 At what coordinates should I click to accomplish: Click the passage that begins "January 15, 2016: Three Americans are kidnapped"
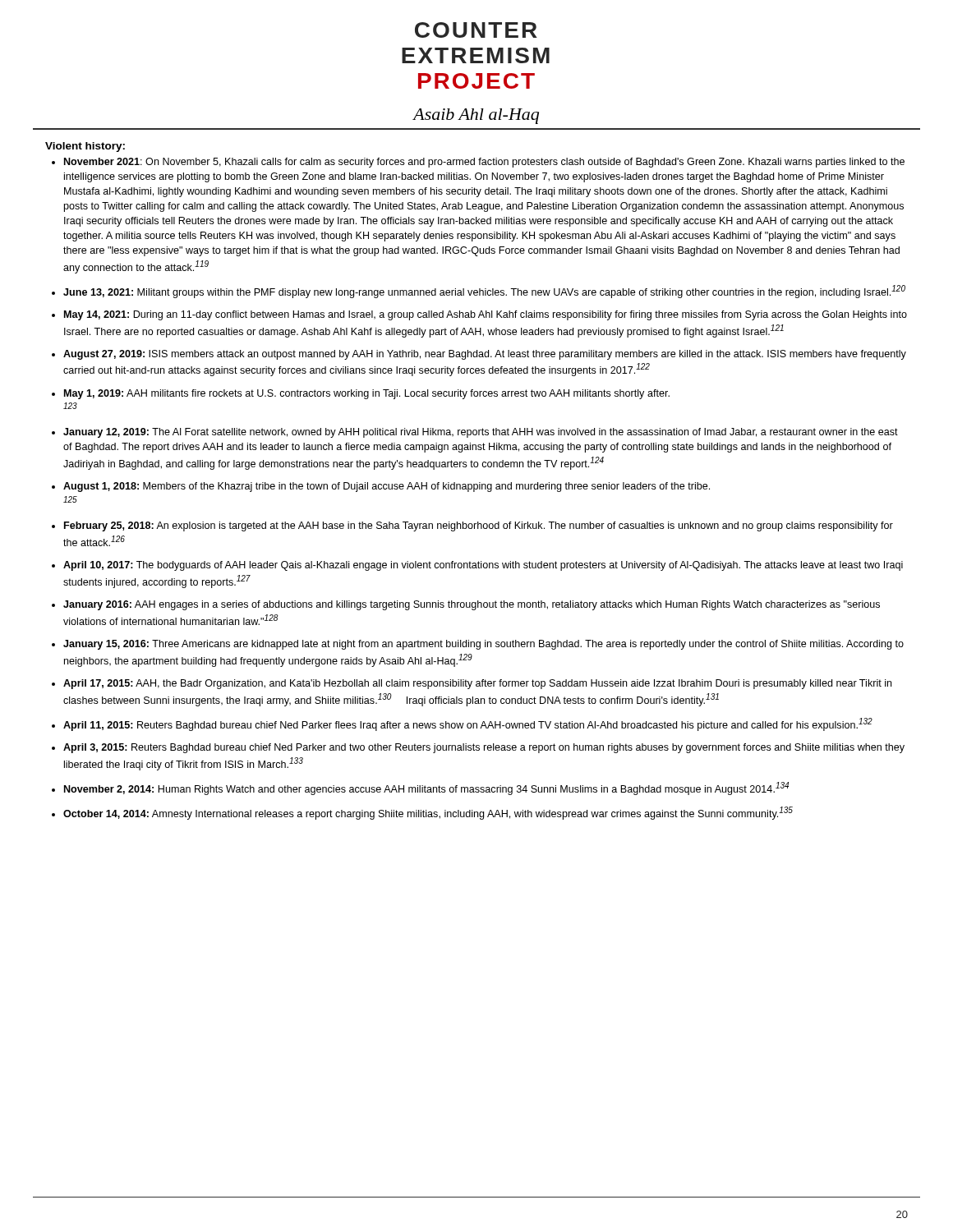(x=484, y=653)
